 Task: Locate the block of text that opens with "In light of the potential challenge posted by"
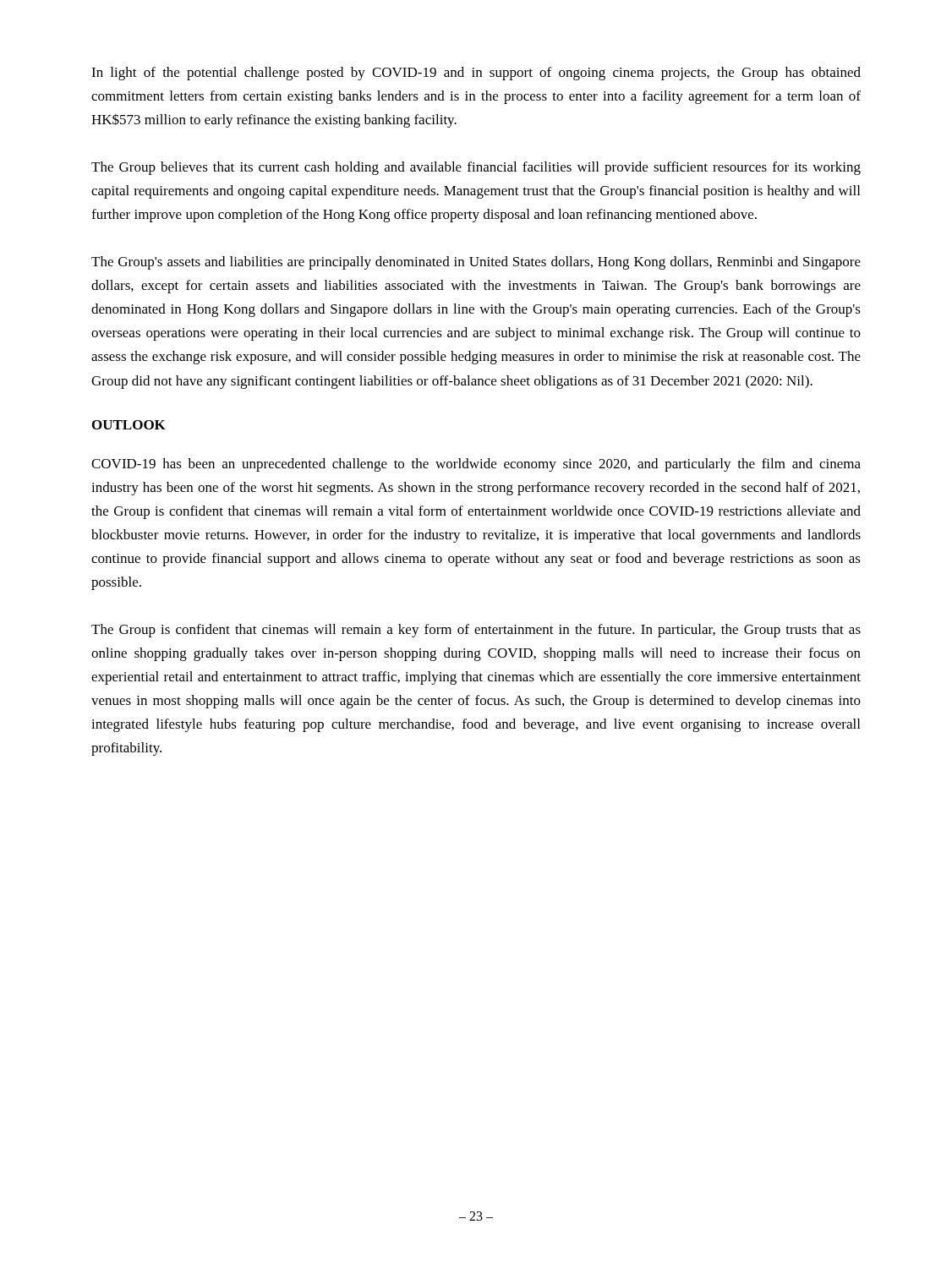pyautogui.click(x=476, y=96)
